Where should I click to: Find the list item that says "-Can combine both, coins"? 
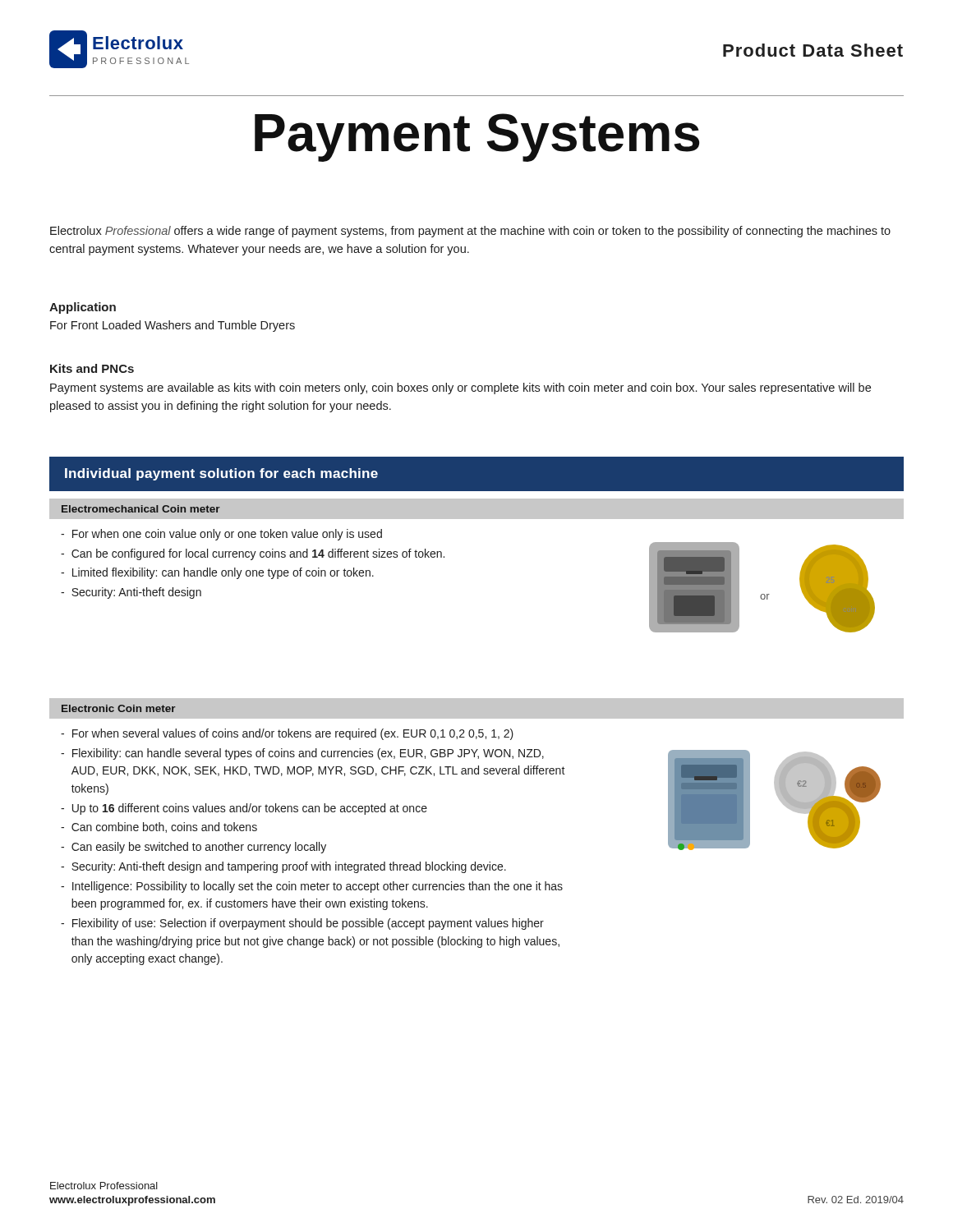point(159,828)
